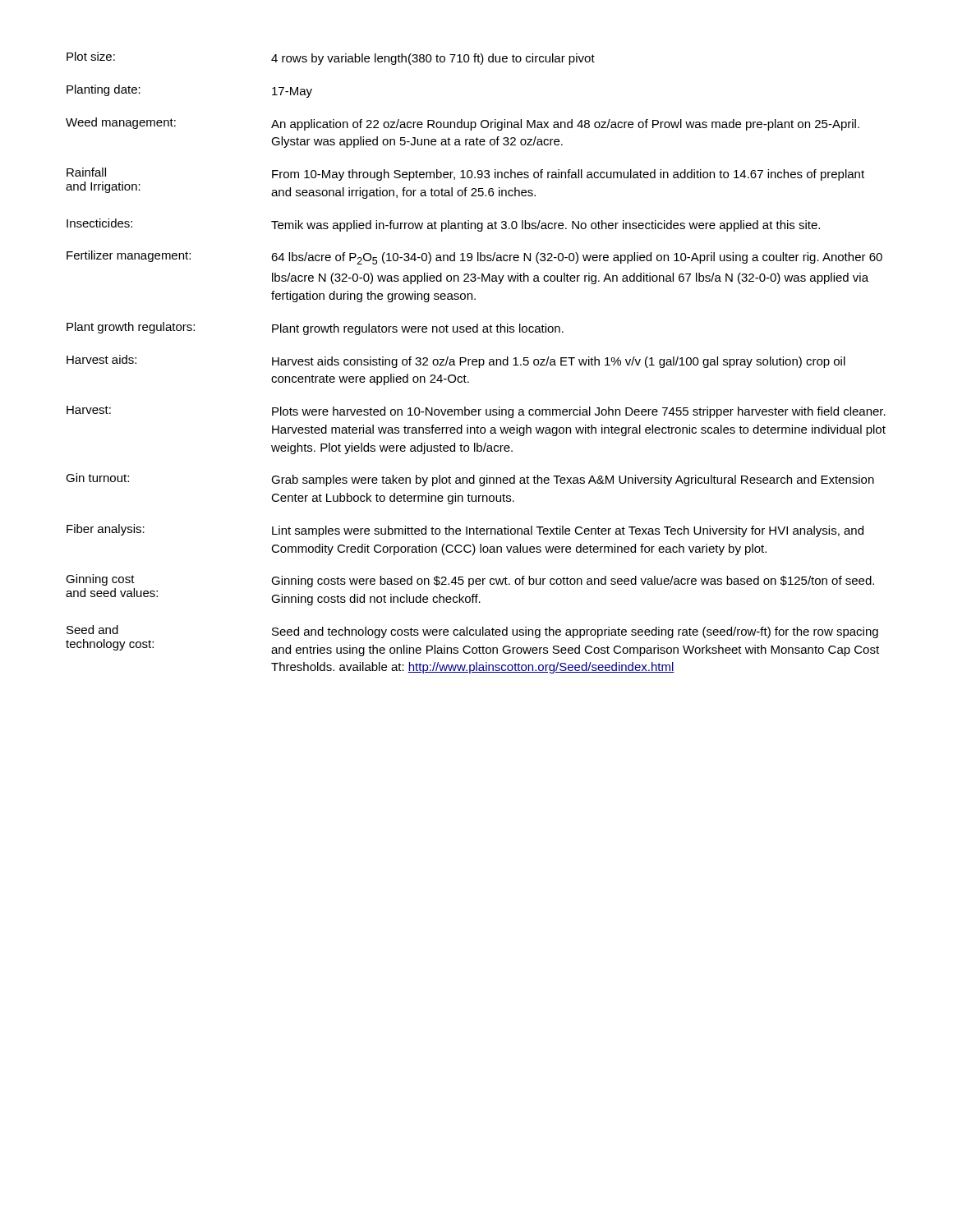Where is the passage that starts "Fiber analysis: Lint"?
The image size is (953, 1232).
(x=476, y=539)
